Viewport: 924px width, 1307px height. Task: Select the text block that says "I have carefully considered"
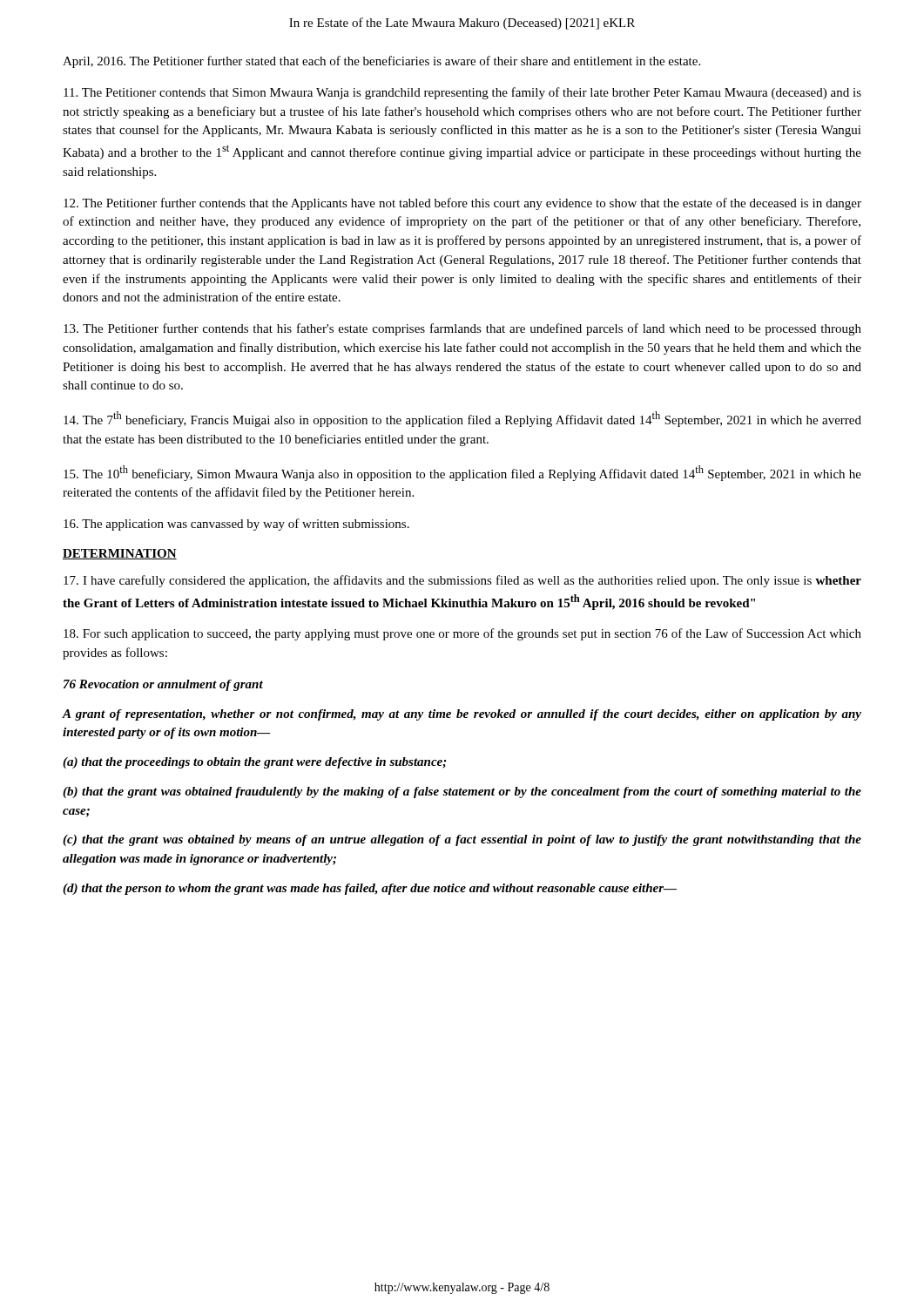click(x=462, y=592)
